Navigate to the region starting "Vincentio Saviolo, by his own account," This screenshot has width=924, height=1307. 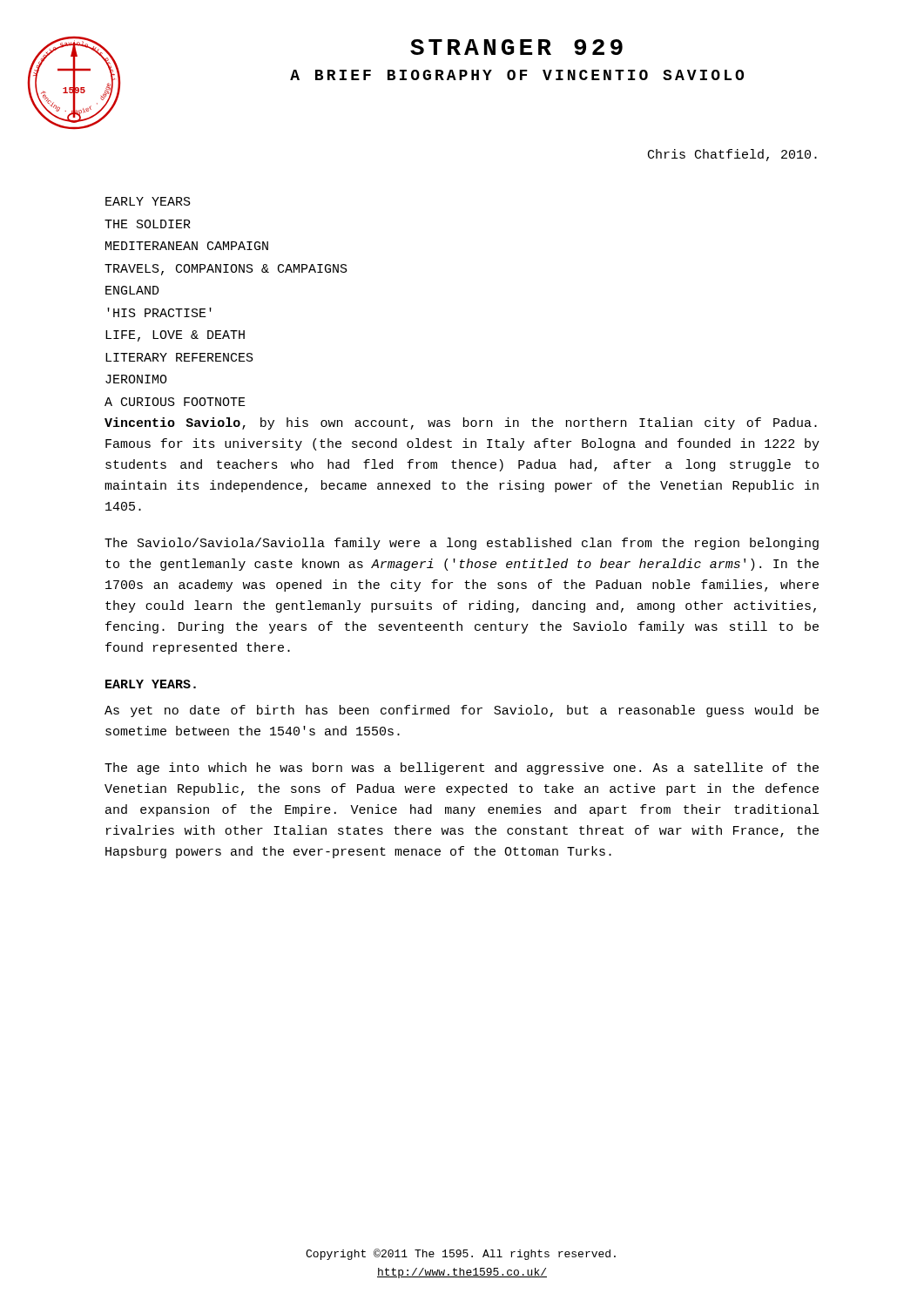coord(462,466)
